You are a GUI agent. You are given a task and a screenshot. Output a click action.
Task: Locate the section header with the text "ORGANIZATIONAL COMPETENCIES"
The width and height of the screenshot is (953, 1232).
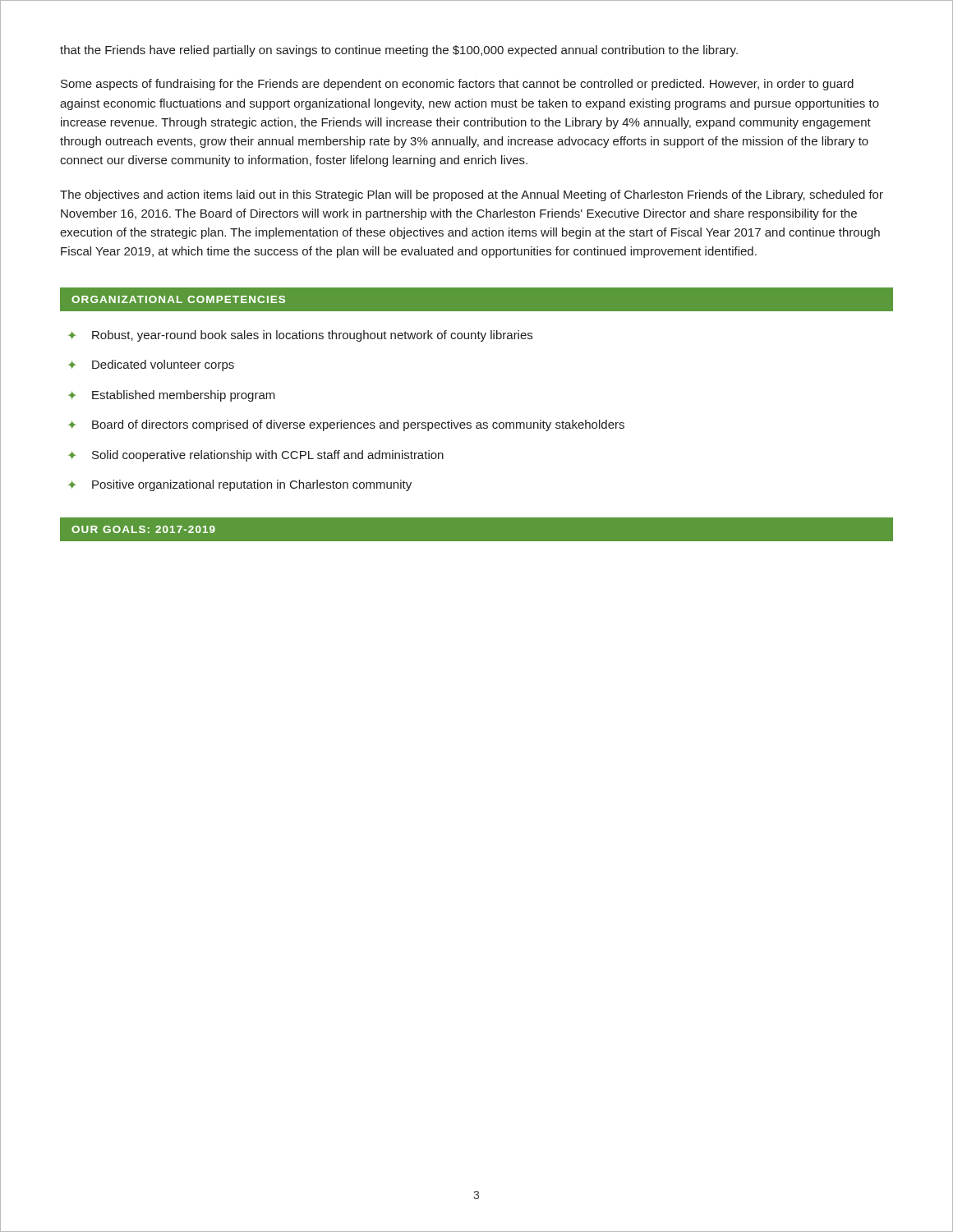pyautogui.click(x=179, y=299)
